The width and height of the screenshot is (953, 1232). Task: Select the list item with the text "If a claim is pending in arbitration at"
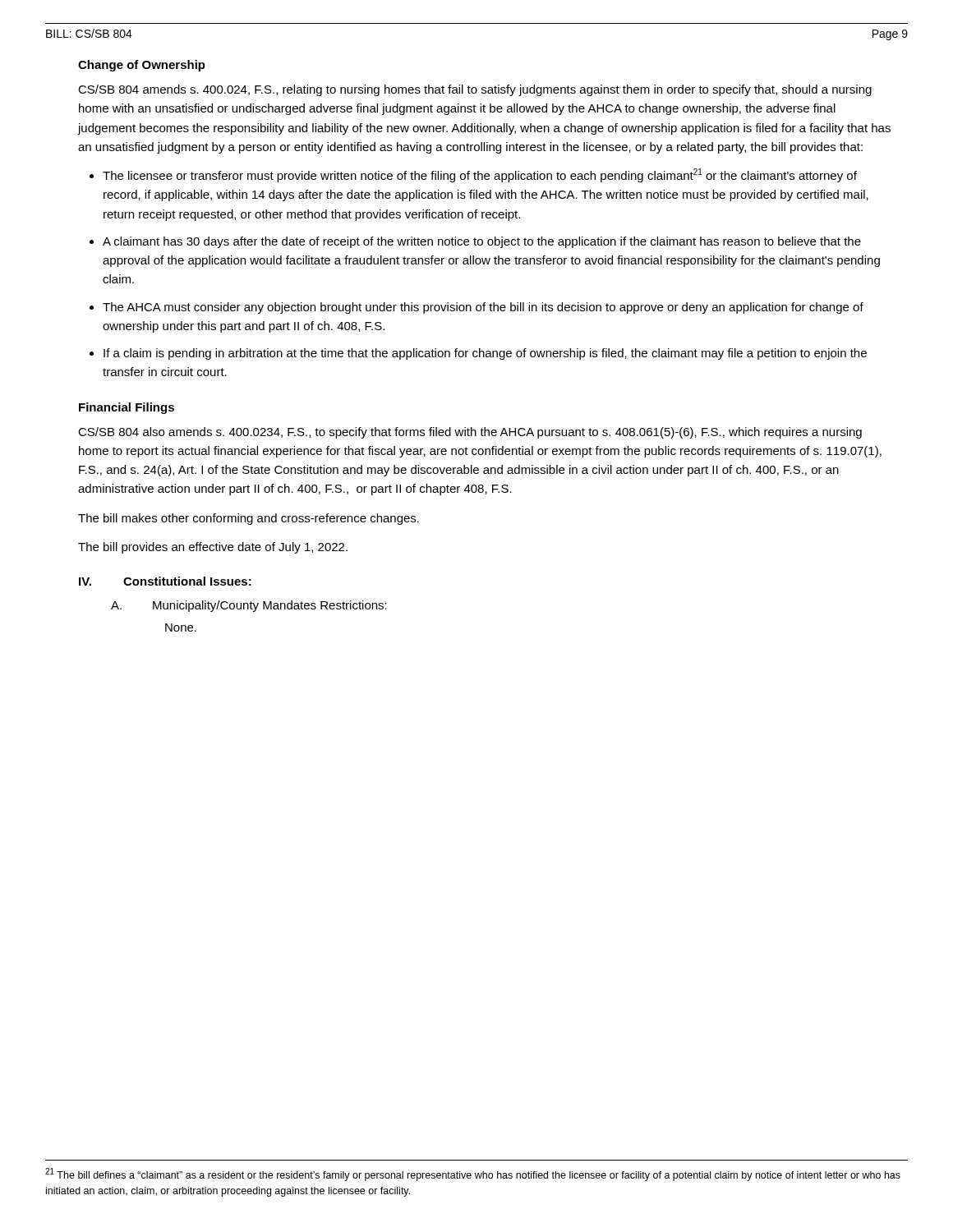click(485, 362)
